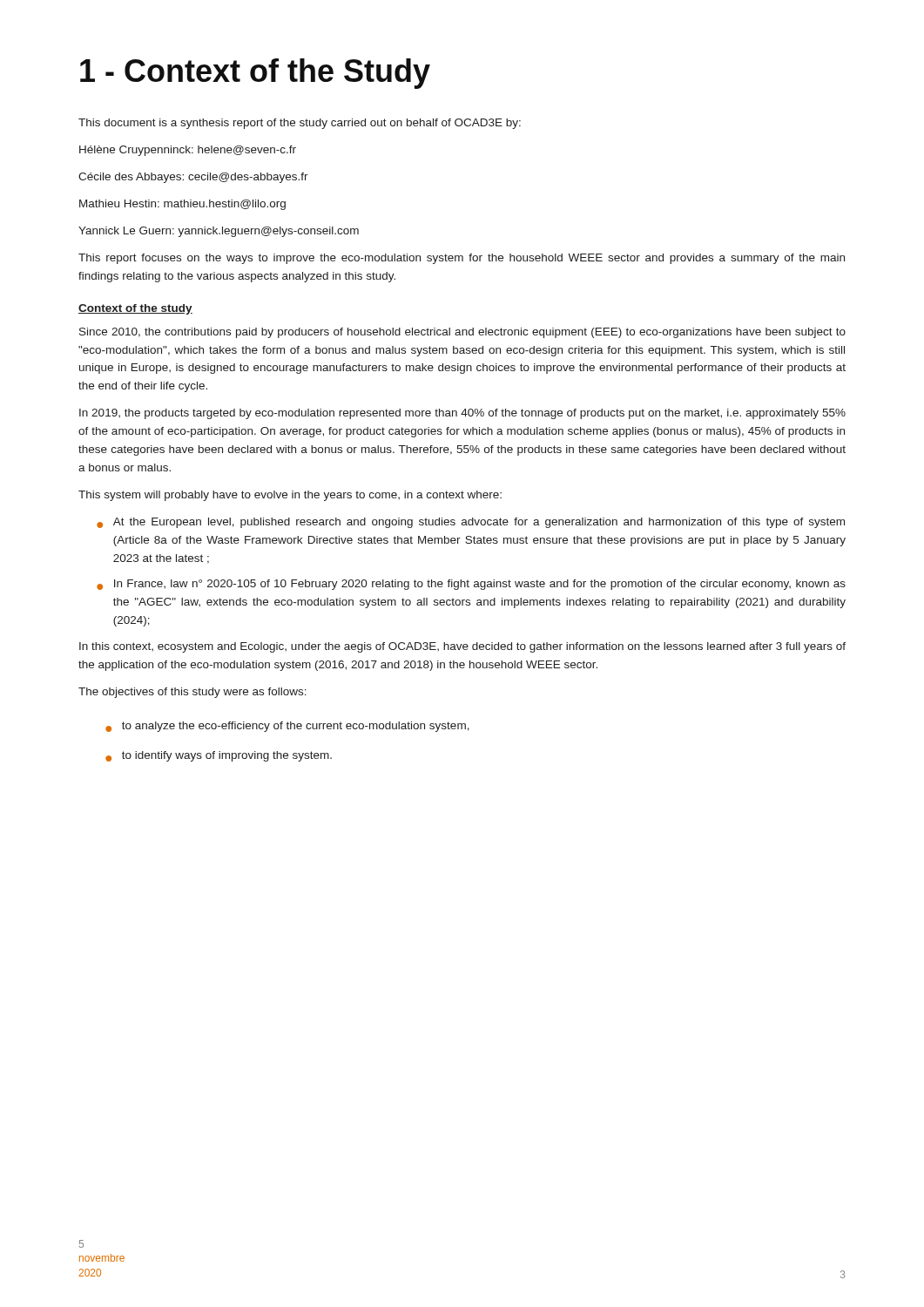Screen dimensions: 1307x924
Task: Select the text block that reads "This document is a synthesis report of"
Action: click(x=300, y=123)
